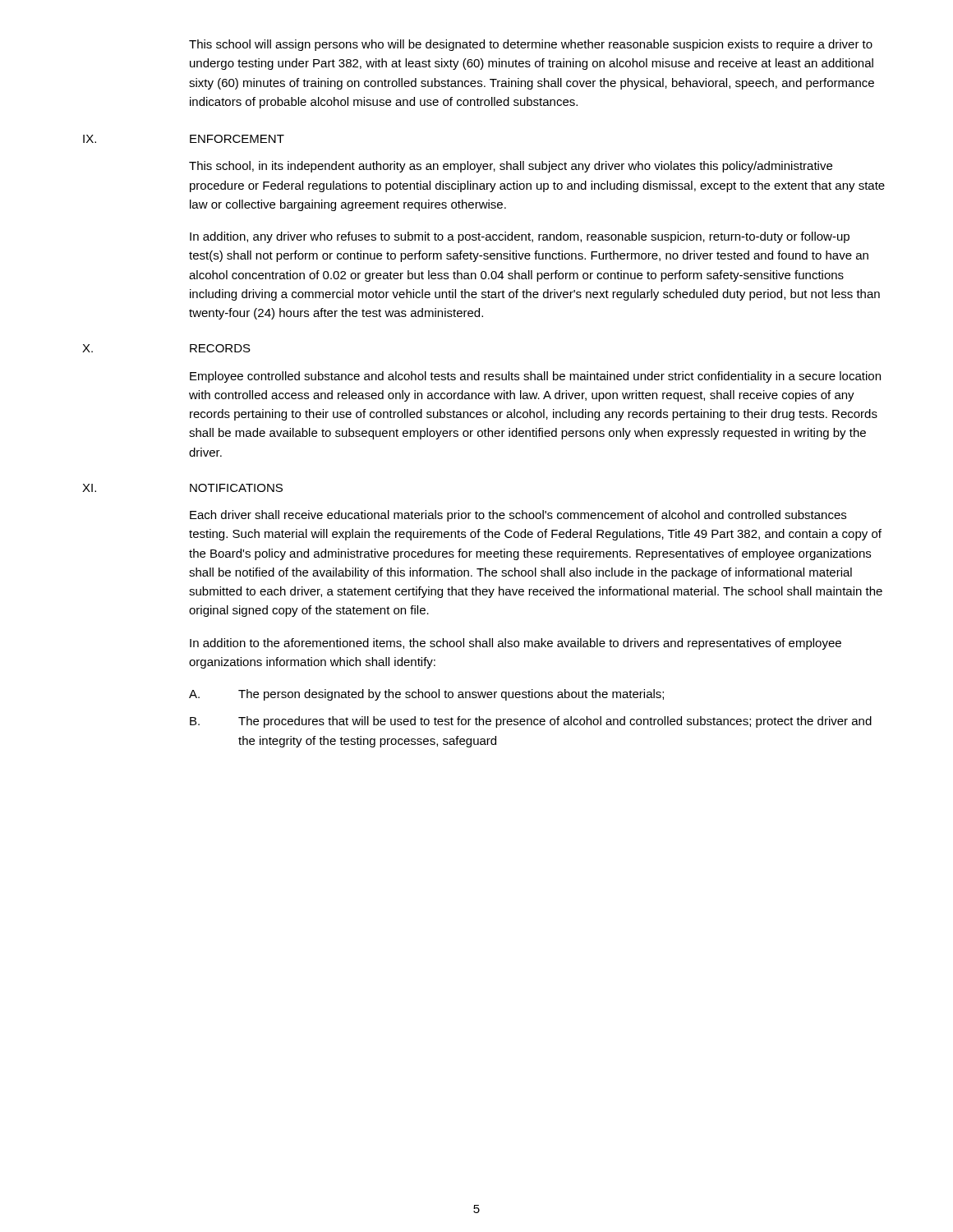Click on the passage starting "B. The procedures that"

pyautogui.click(x=538, y=731)
